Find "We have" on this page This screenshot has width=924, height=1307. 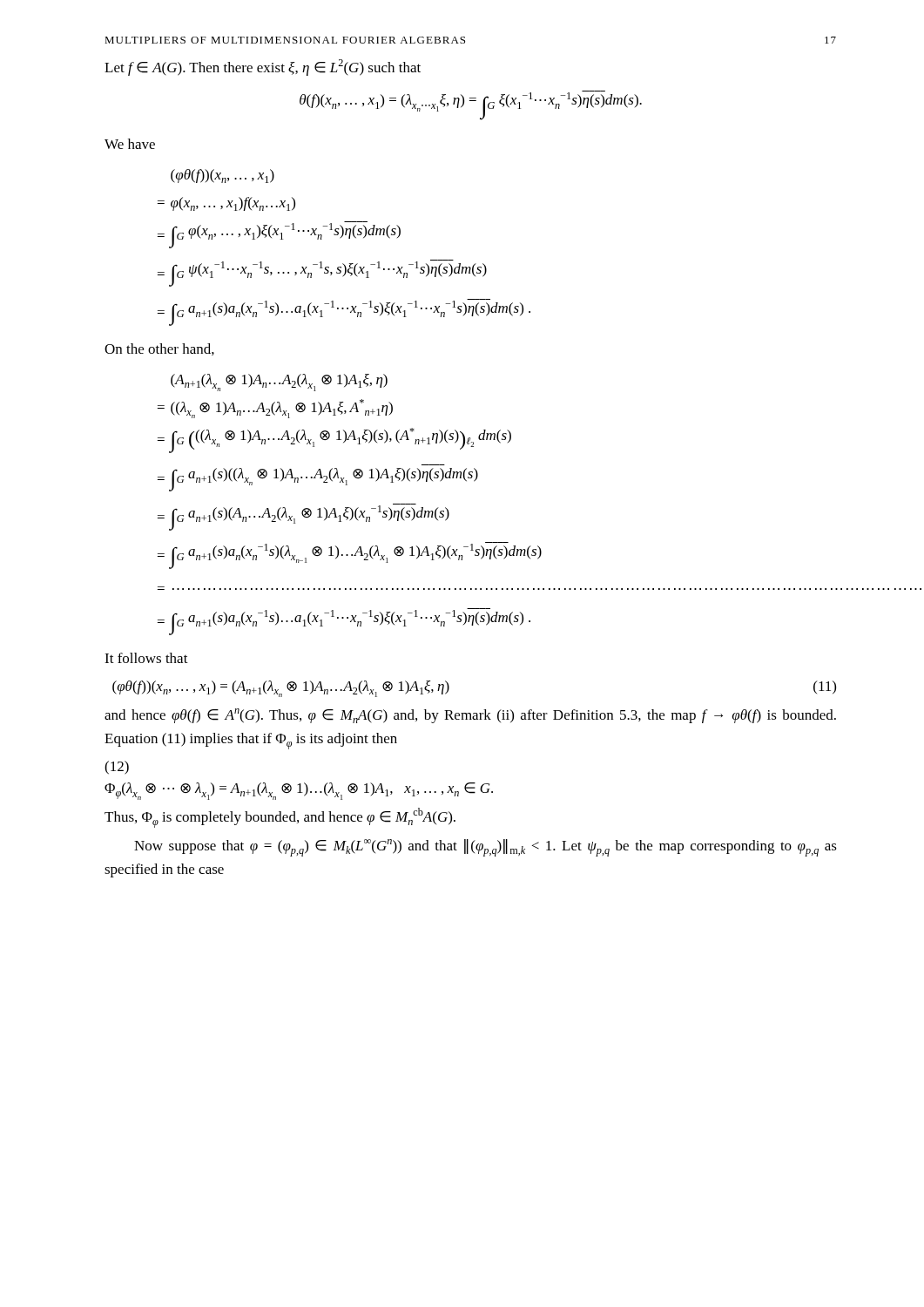130,144
